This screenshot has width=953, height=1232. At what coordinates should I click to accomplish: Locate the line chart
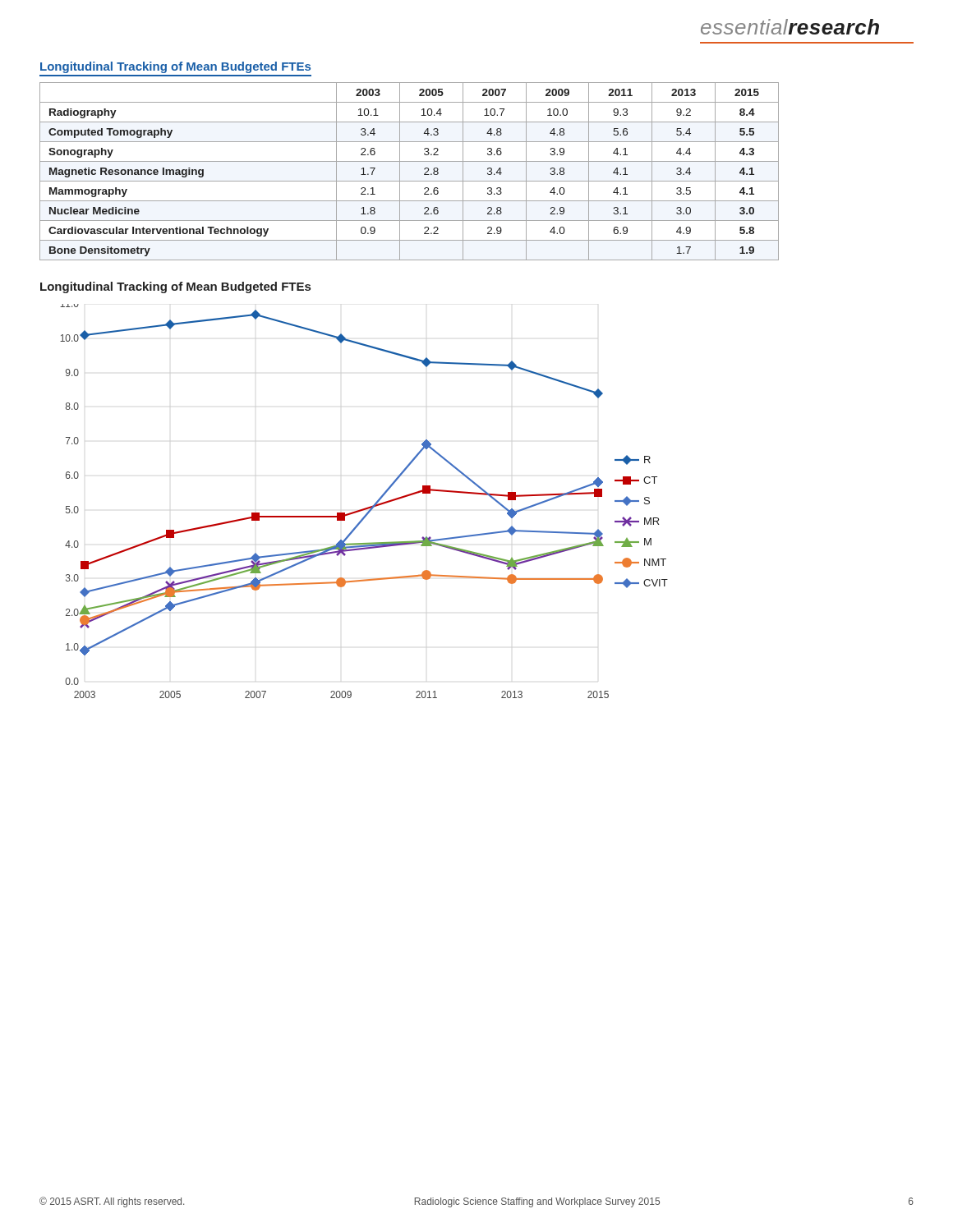click(368, 517)
